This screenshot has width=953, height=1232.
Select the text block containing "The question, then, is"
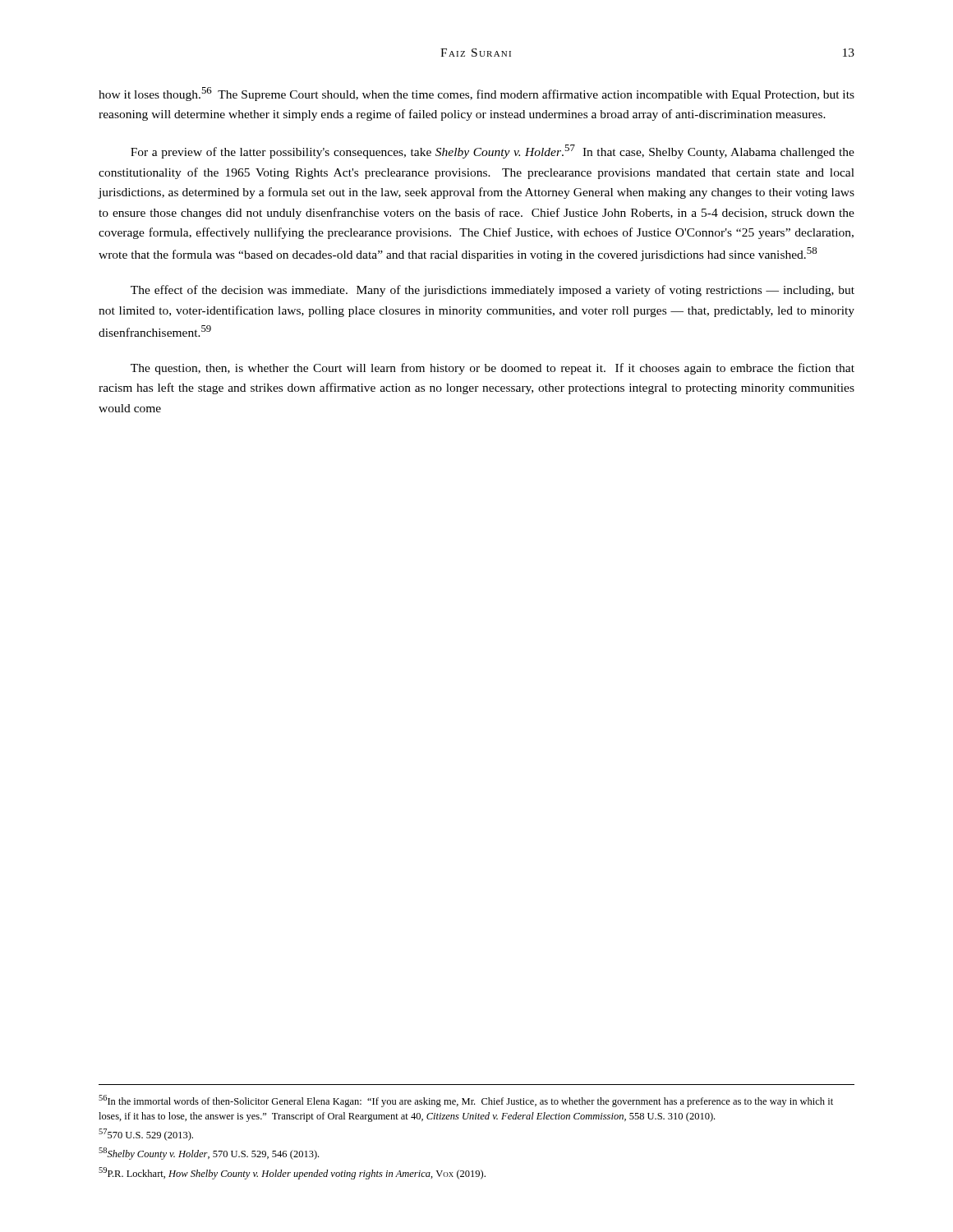476,388
